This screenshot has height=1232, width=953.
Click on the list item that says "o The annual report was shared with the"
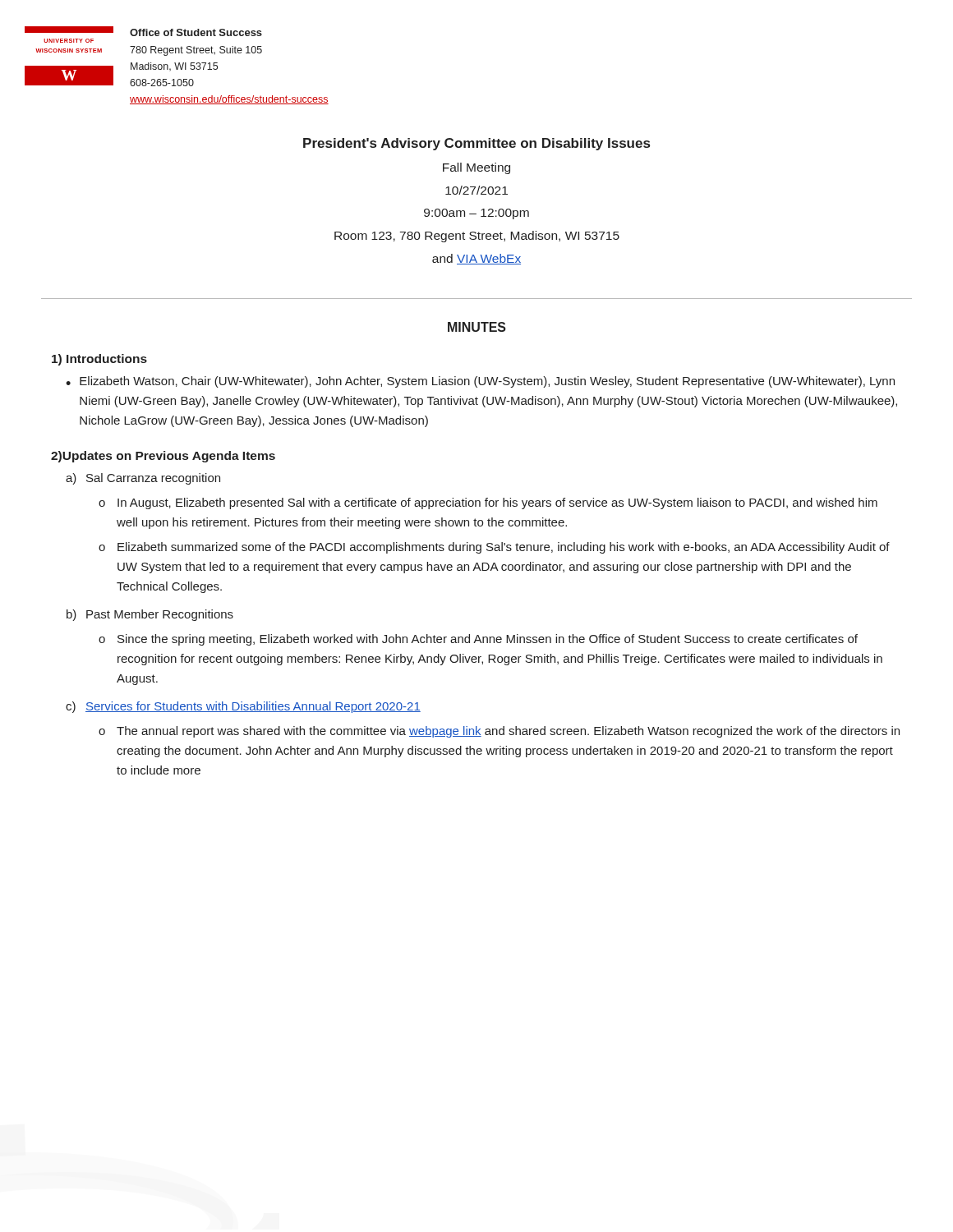pyautogui.click(x=500, y=751)
